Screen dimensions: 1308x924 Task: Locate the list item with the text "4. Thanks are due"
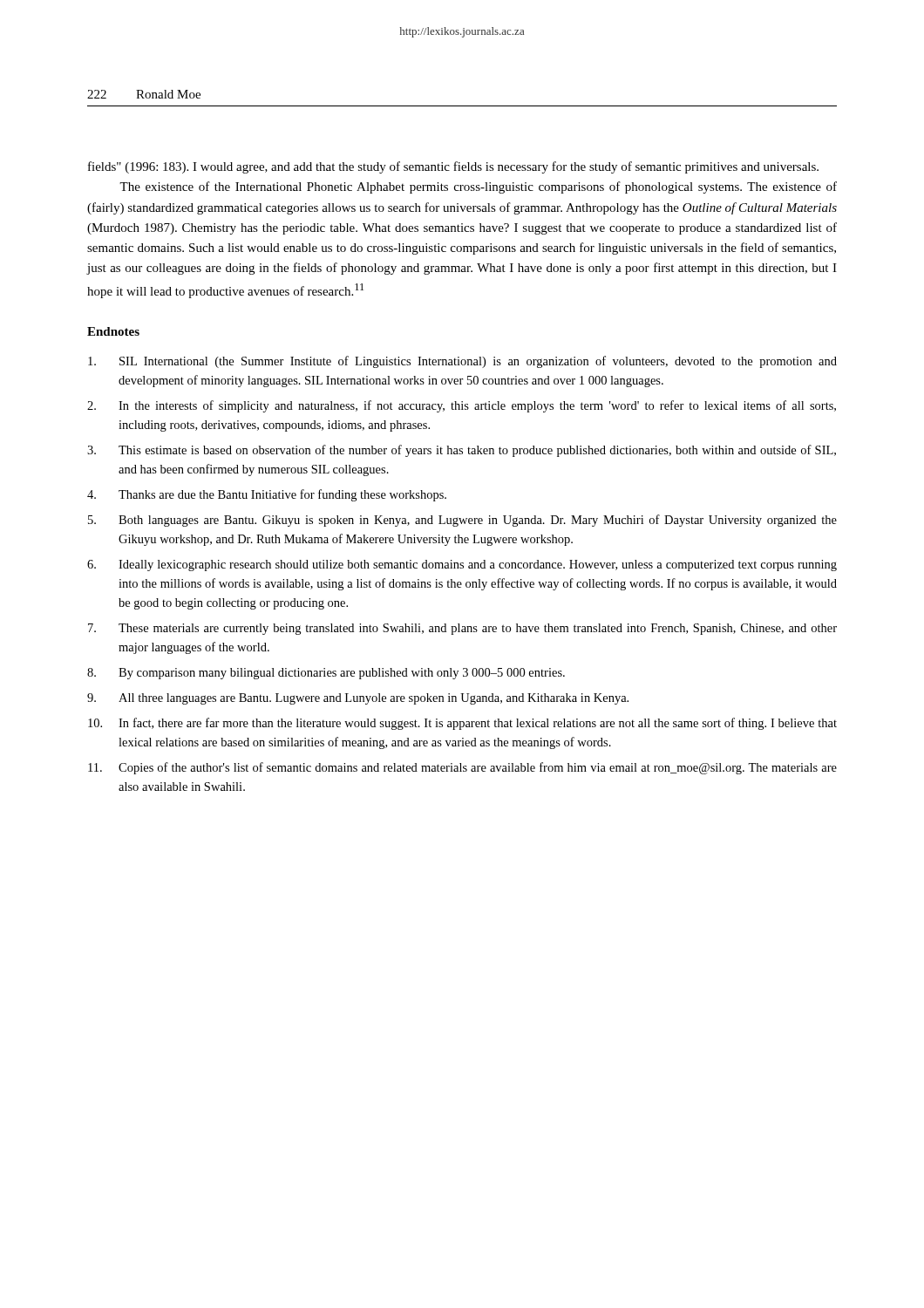click(x=267, y=495)
